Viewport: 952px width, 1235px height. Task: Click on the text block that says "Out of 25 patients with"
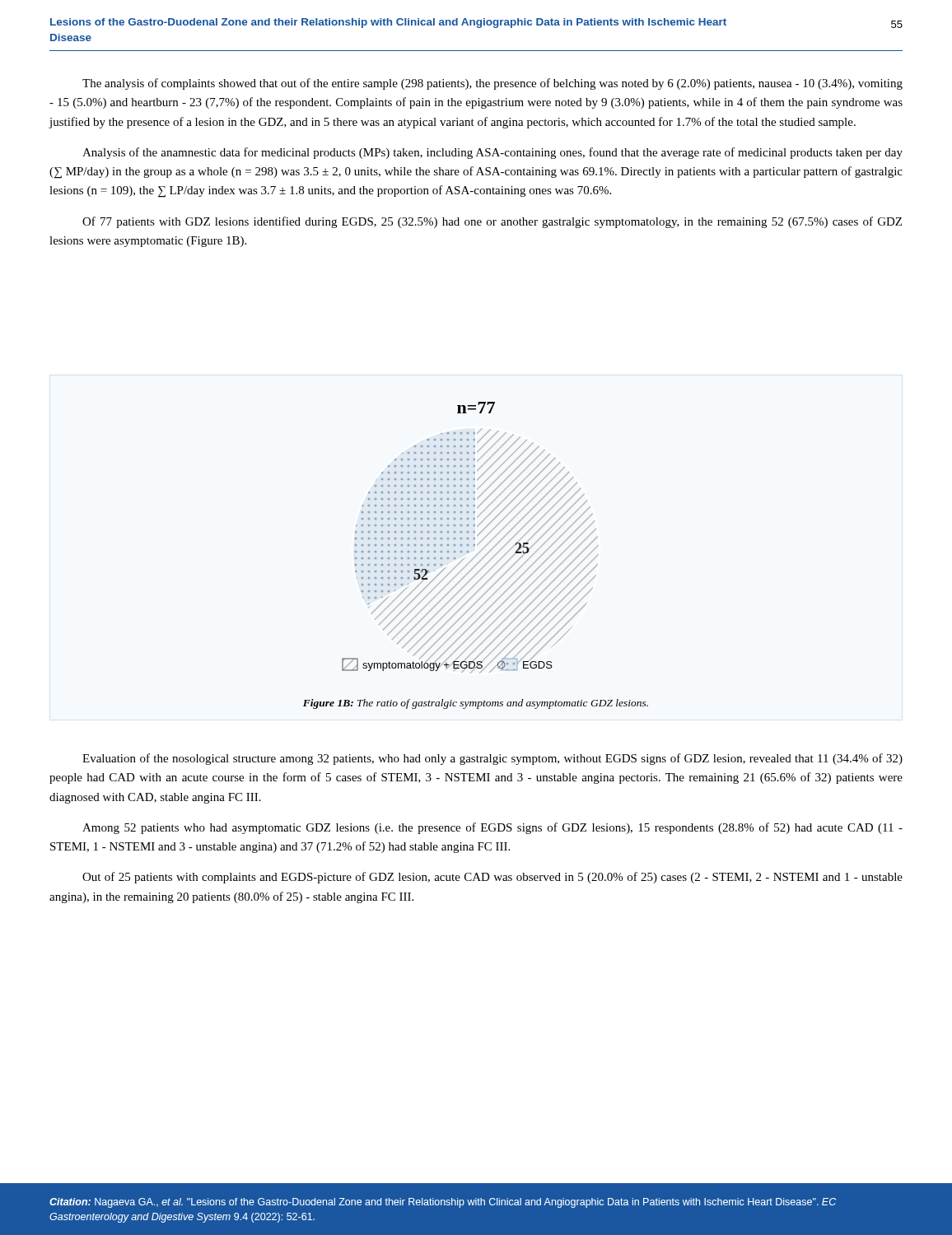point(476,887)
